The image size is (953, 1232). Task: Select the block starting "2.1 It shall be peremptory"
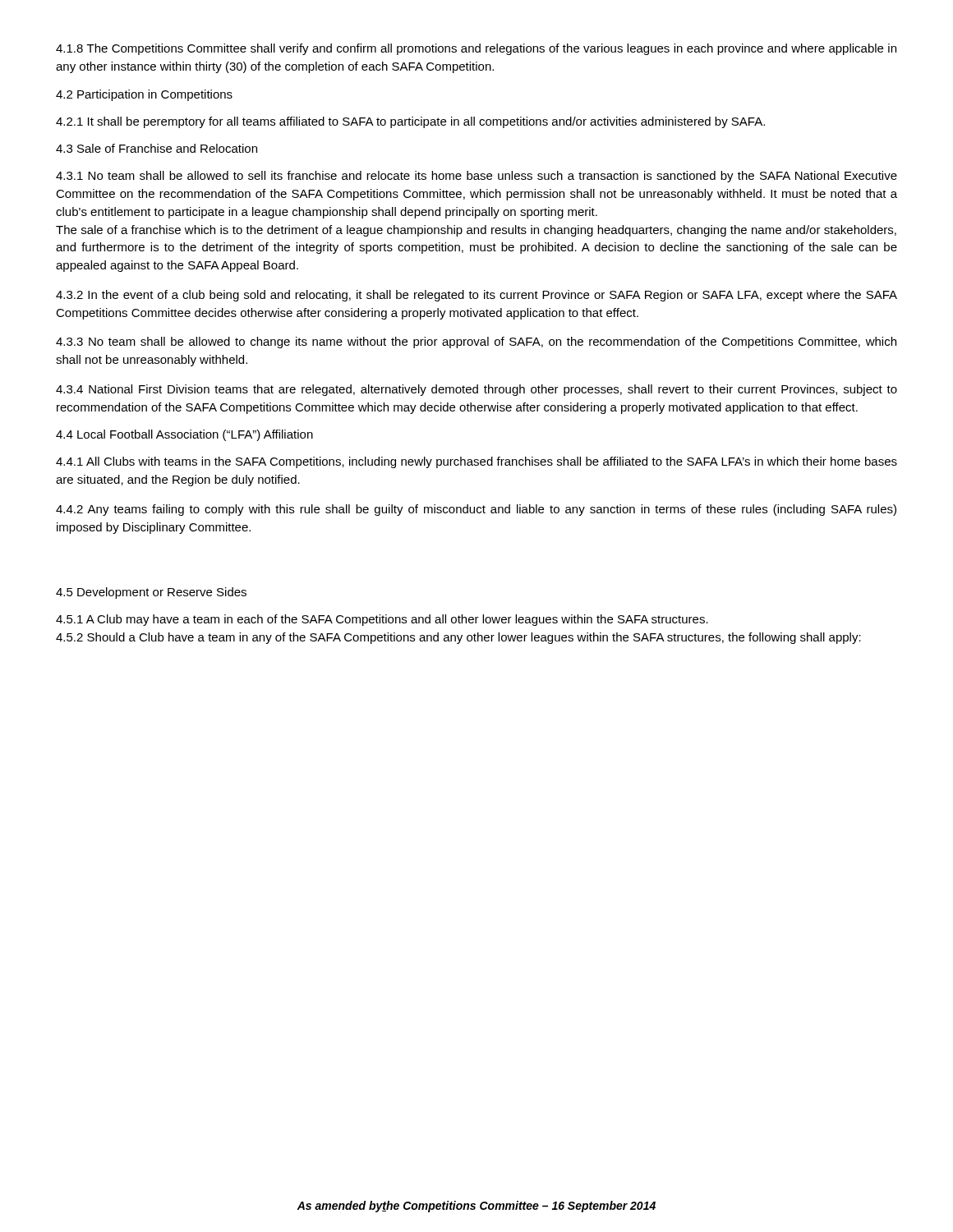(x=411, y=121)
